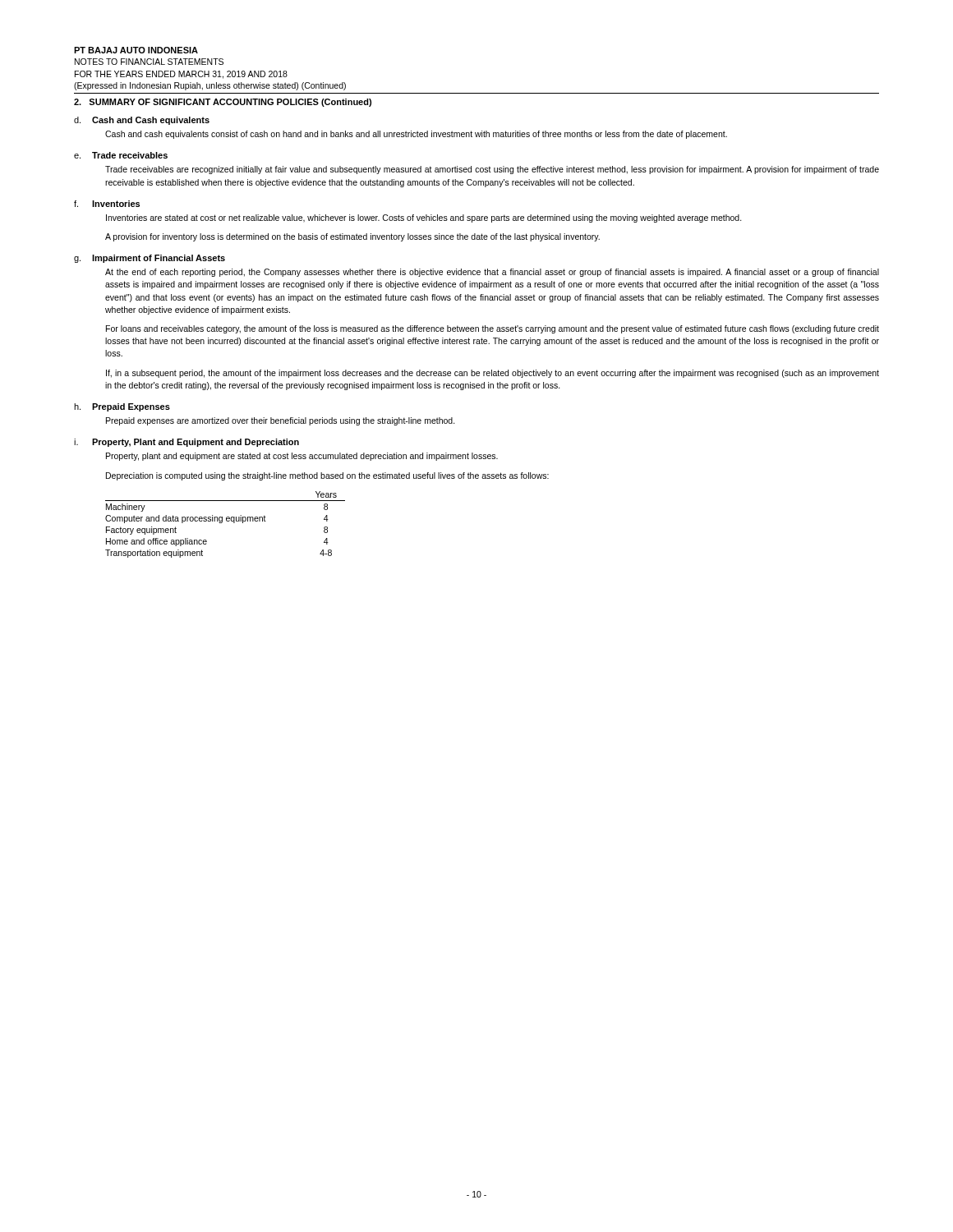The height and width of the screenshot is (1232, 953).
Task: Click the passage that begins "Inventories are stated at cost or net realizable"
Action: (x=424, y=217)
